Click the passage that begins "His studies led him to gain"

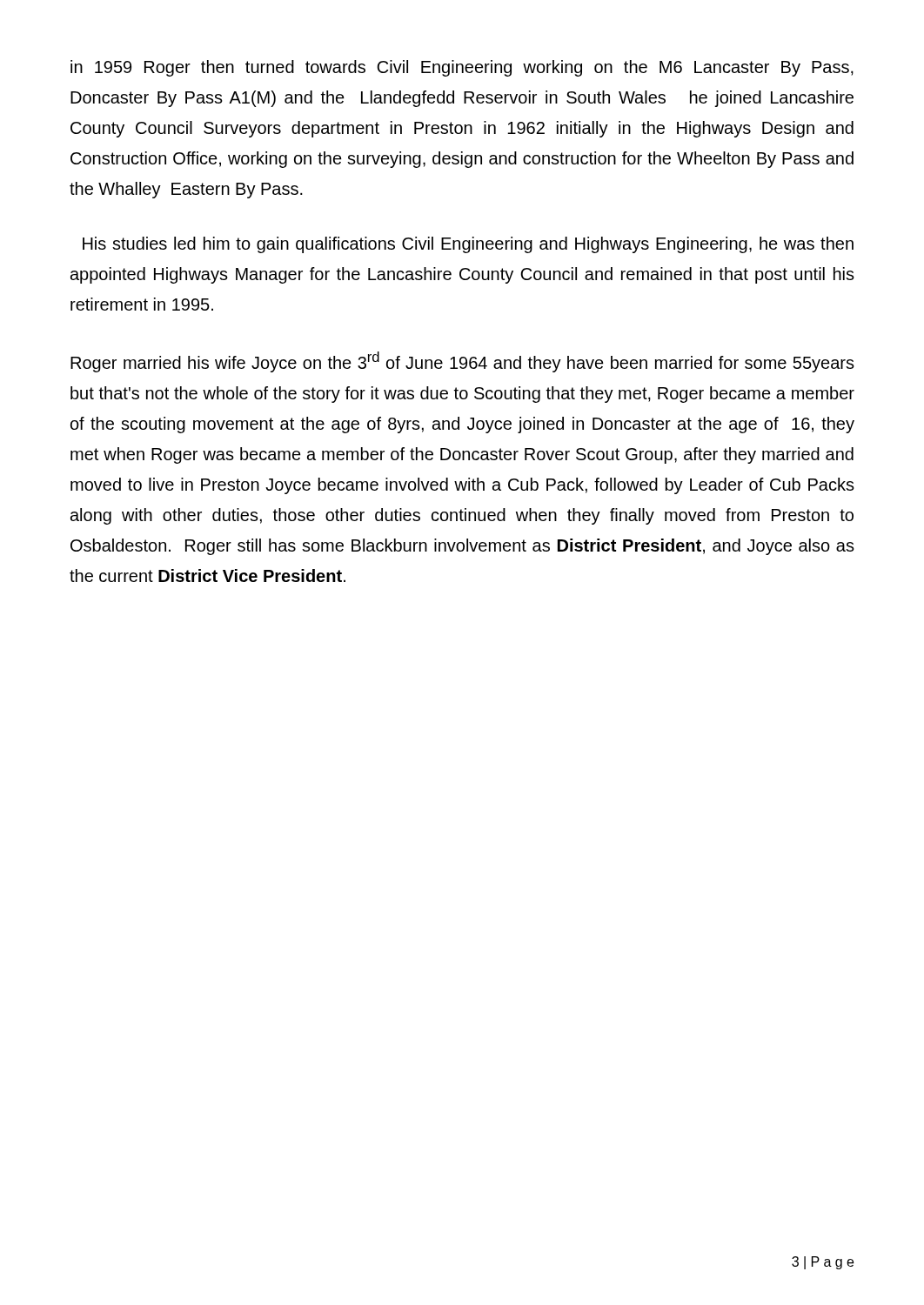(462, 274)
